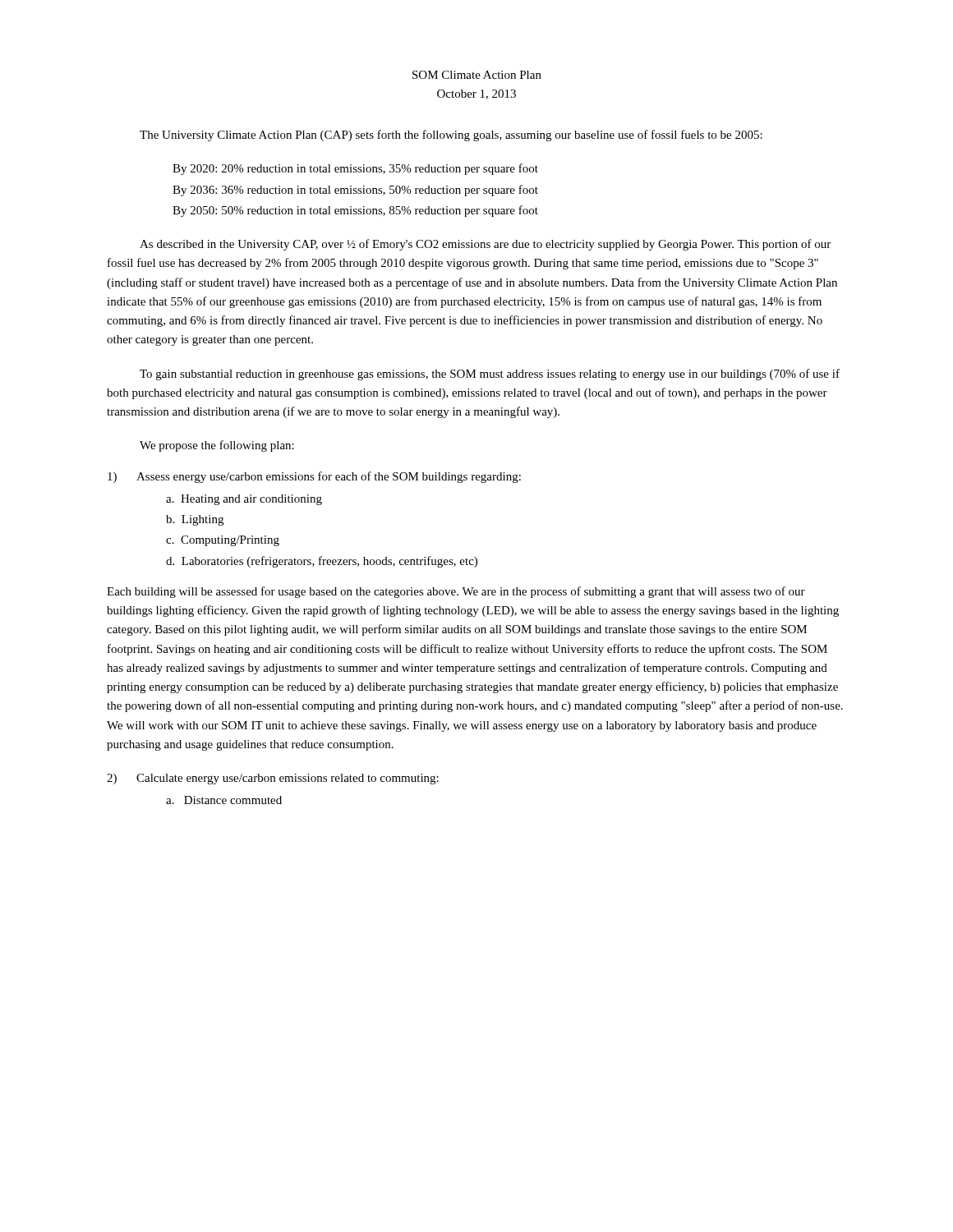Where is the passage that starts "As described in the University CAP, over ½"?
953x1232 pixels.
472,292
